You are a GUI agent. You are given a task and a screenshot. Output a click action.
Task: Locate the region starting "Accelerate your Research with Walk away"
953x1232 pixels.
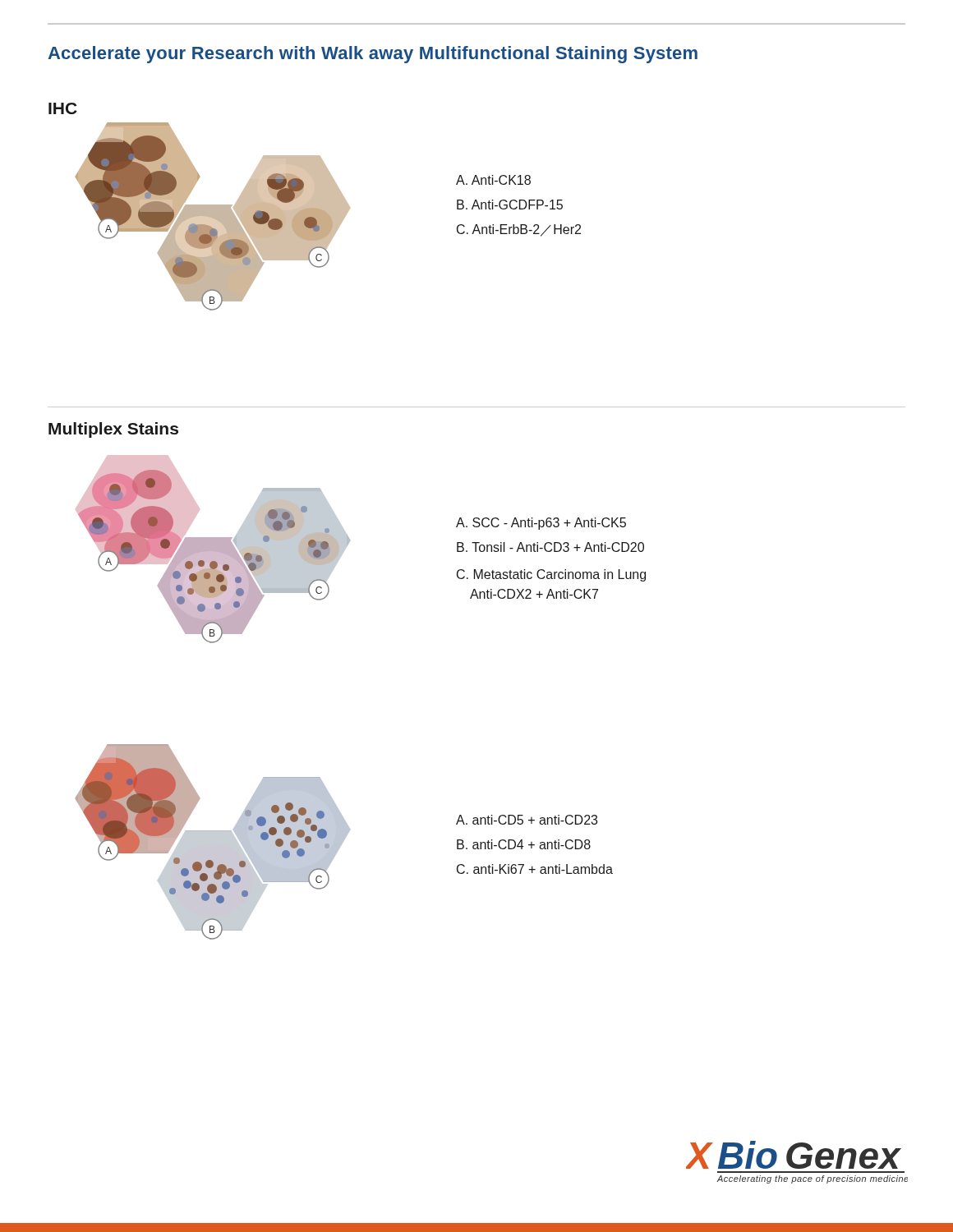[x=373, y=53]
